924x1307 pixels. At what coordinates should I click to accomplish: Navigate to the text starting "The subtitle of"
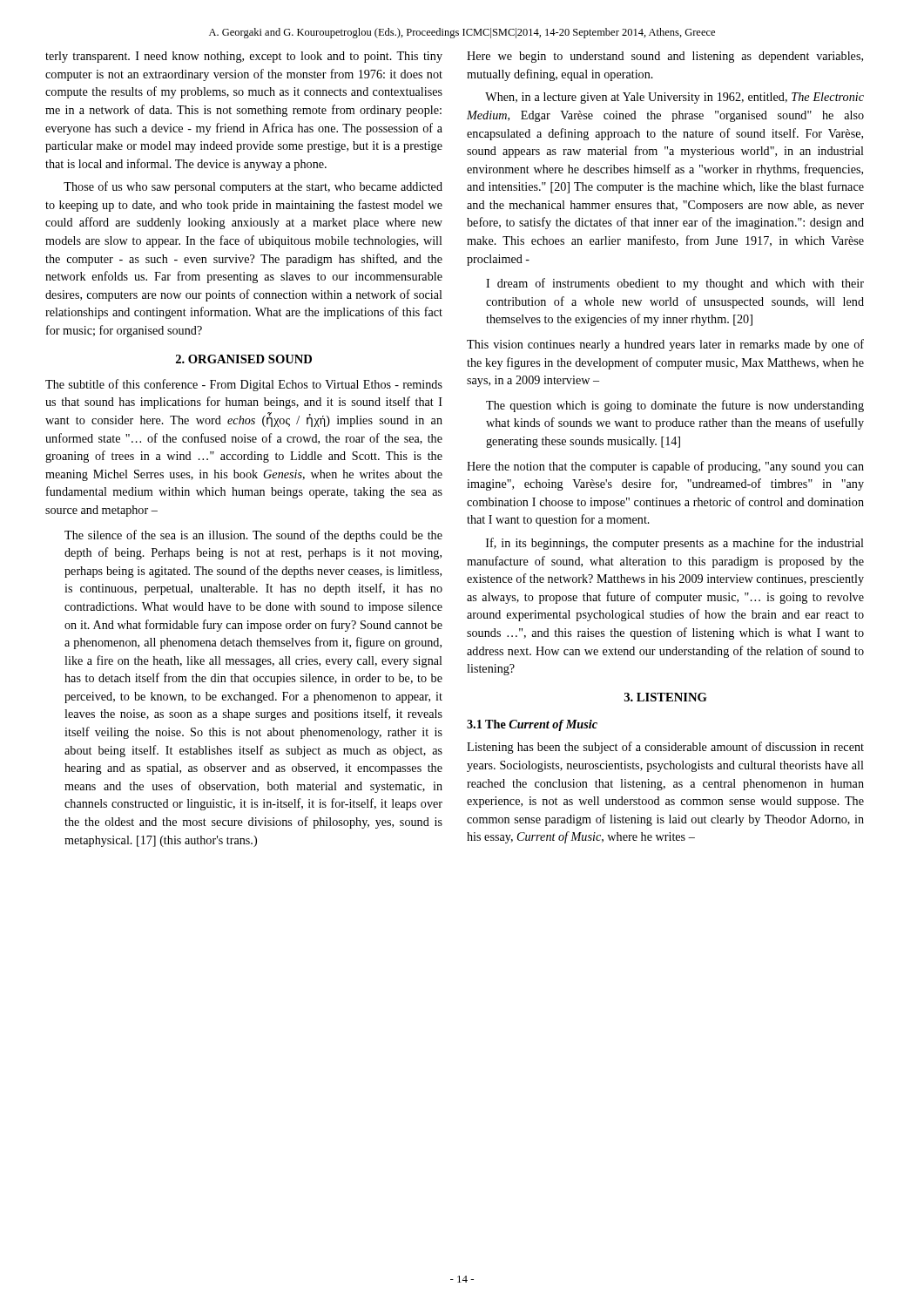click(x=244, y=447)
